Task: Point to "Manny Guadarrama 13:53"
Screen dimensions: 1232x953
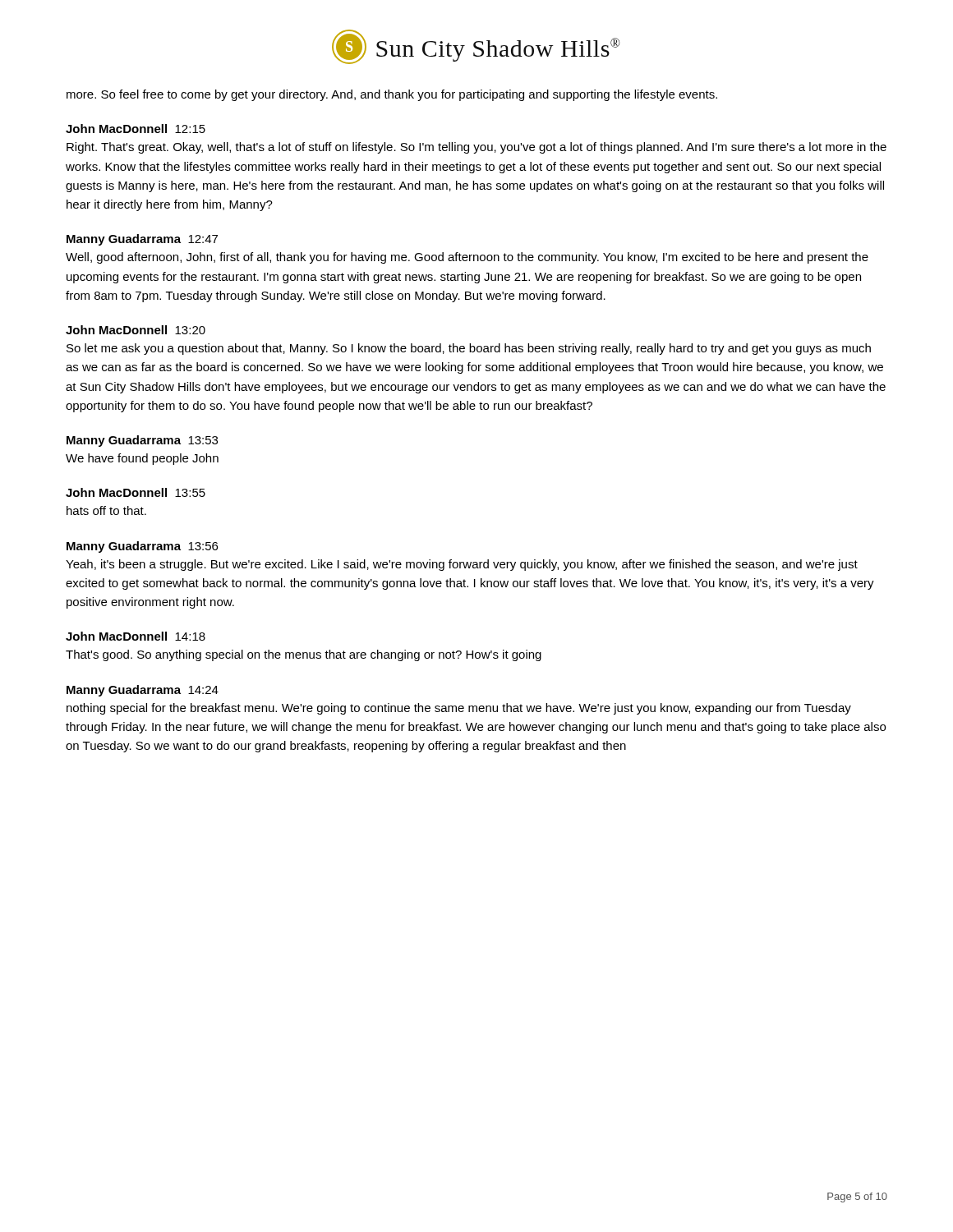Action: coord(142,441)
